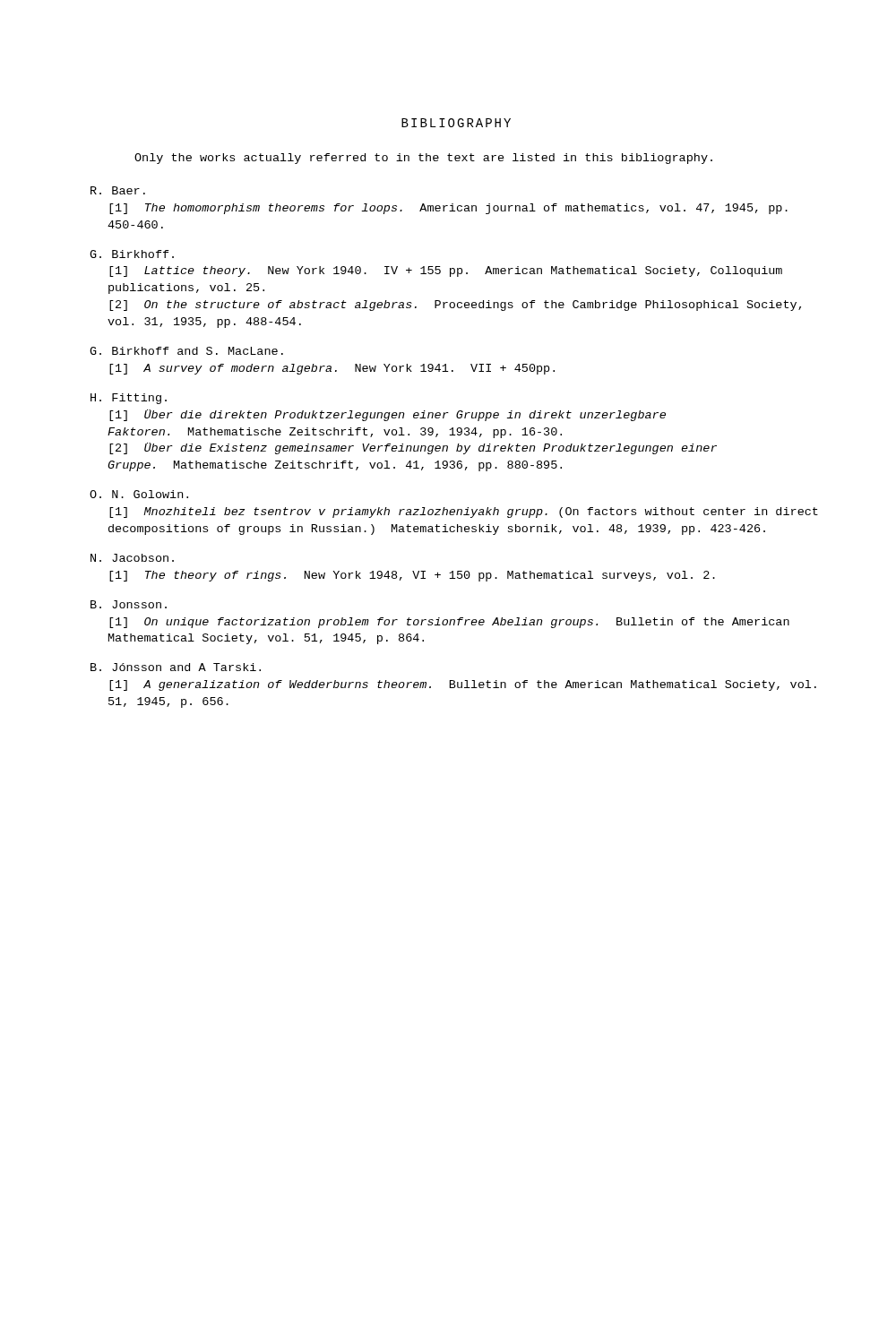Image resolution: width=896 pixels, height=1344 pixels.
Task: Find the region starting "O. N. Golowin. [1] Mnozhiteli bez tsentrov v"
Action: coord(457,513)
